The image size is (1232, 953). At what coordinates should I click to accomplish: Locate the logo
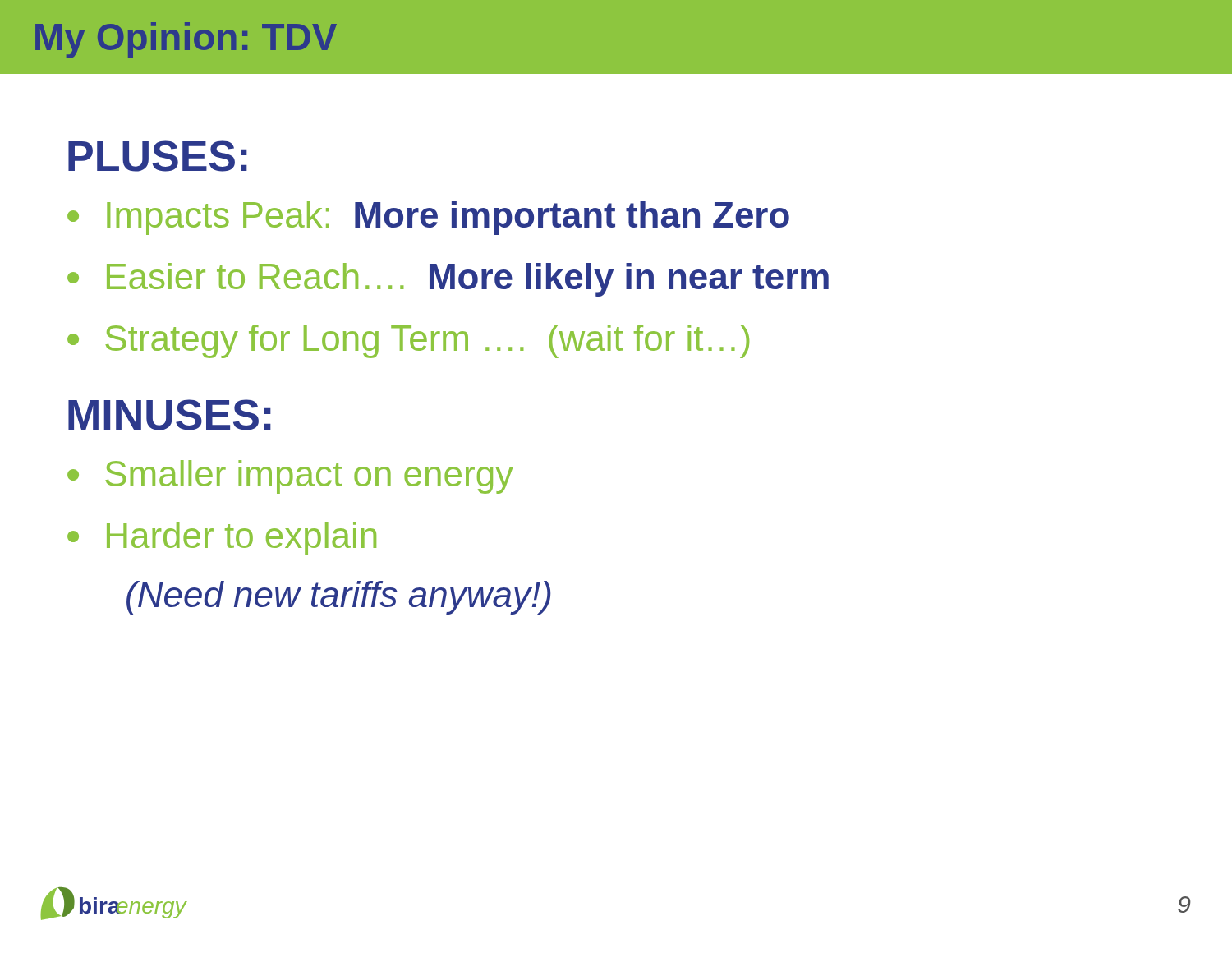(115, 904)
